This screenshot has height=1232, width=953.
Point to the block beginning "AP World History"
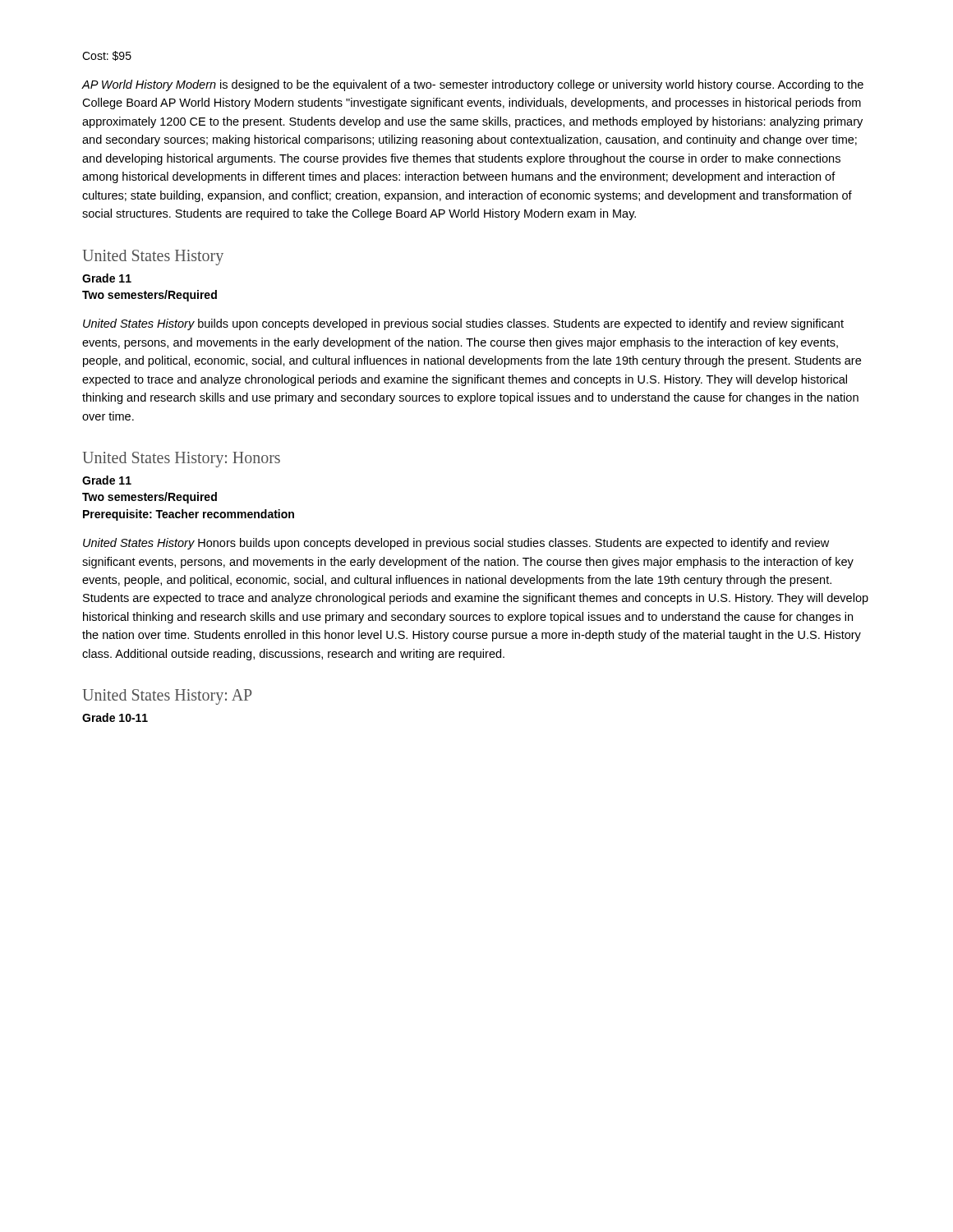pyautogui.click(x=473, y=149)
